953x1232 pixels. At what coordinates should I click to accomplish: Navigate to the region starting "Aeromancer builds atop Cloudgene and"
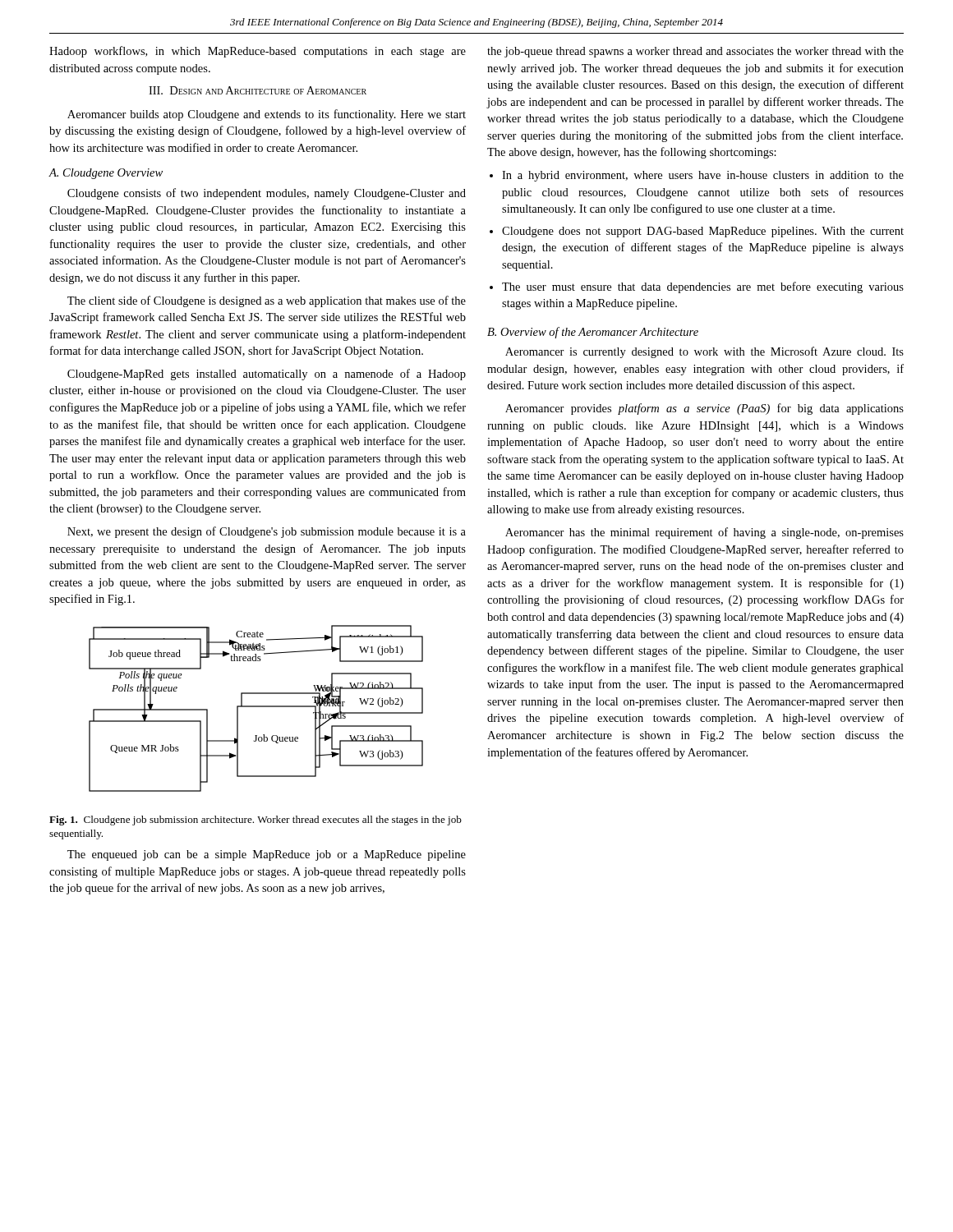pos(258,131)
